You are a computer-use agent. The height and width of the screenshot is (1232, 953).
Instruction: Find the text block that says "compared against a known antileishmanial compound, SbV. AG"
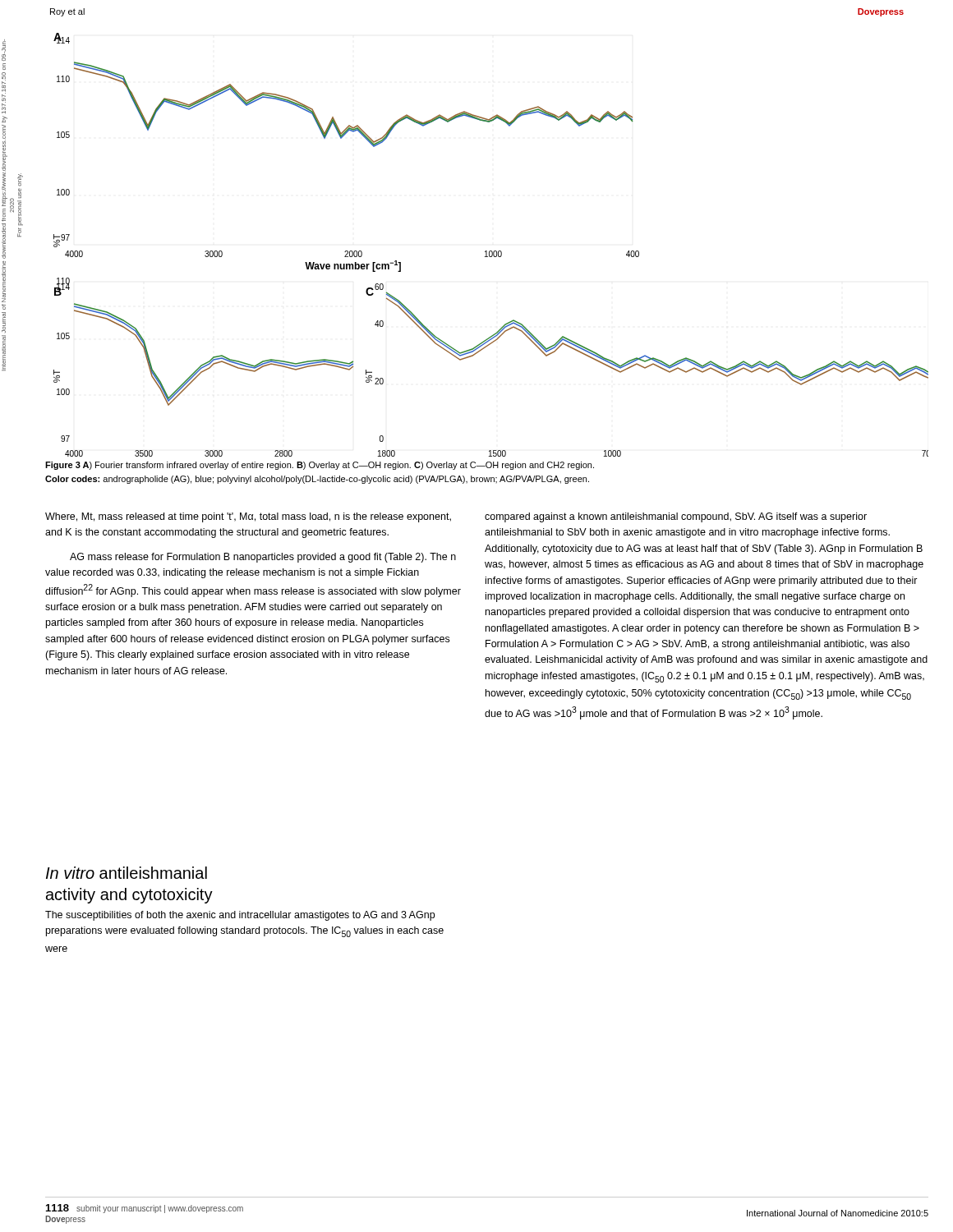[707, 616]
